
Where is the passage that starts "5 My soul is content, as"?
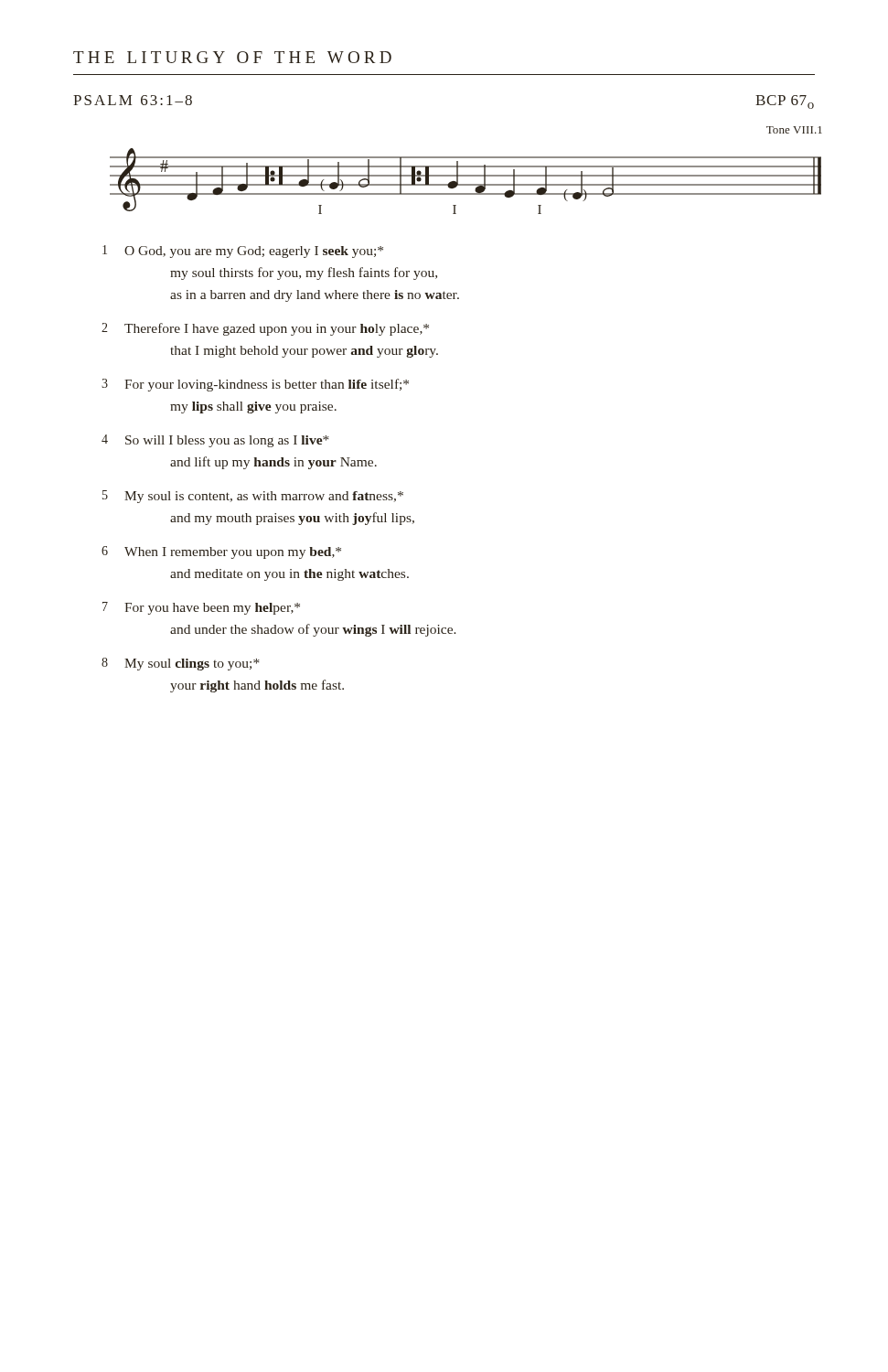point(253,497)
